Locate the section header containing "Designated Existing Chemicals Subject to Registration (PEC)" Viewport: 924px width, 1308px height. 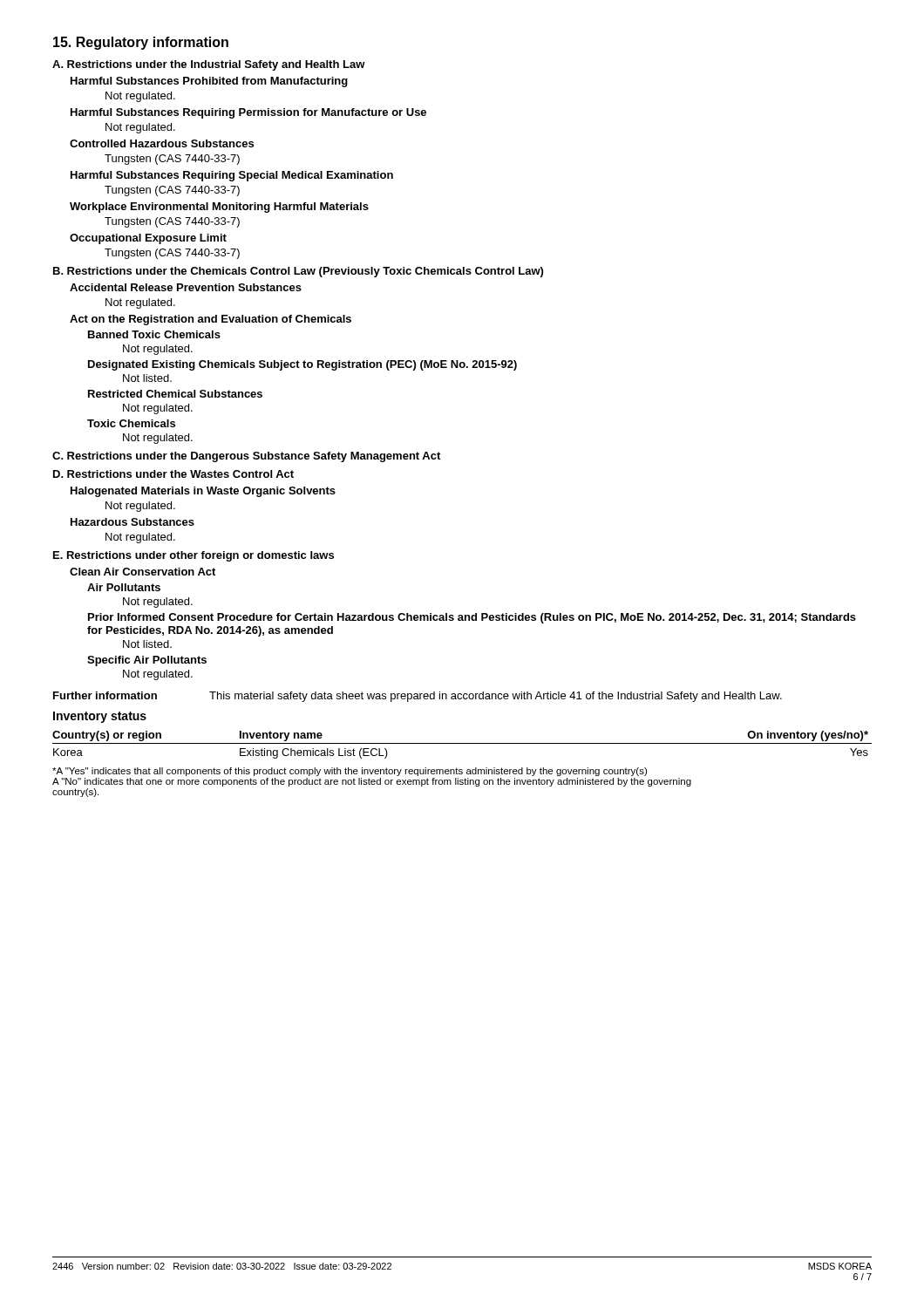pos(479,364)
